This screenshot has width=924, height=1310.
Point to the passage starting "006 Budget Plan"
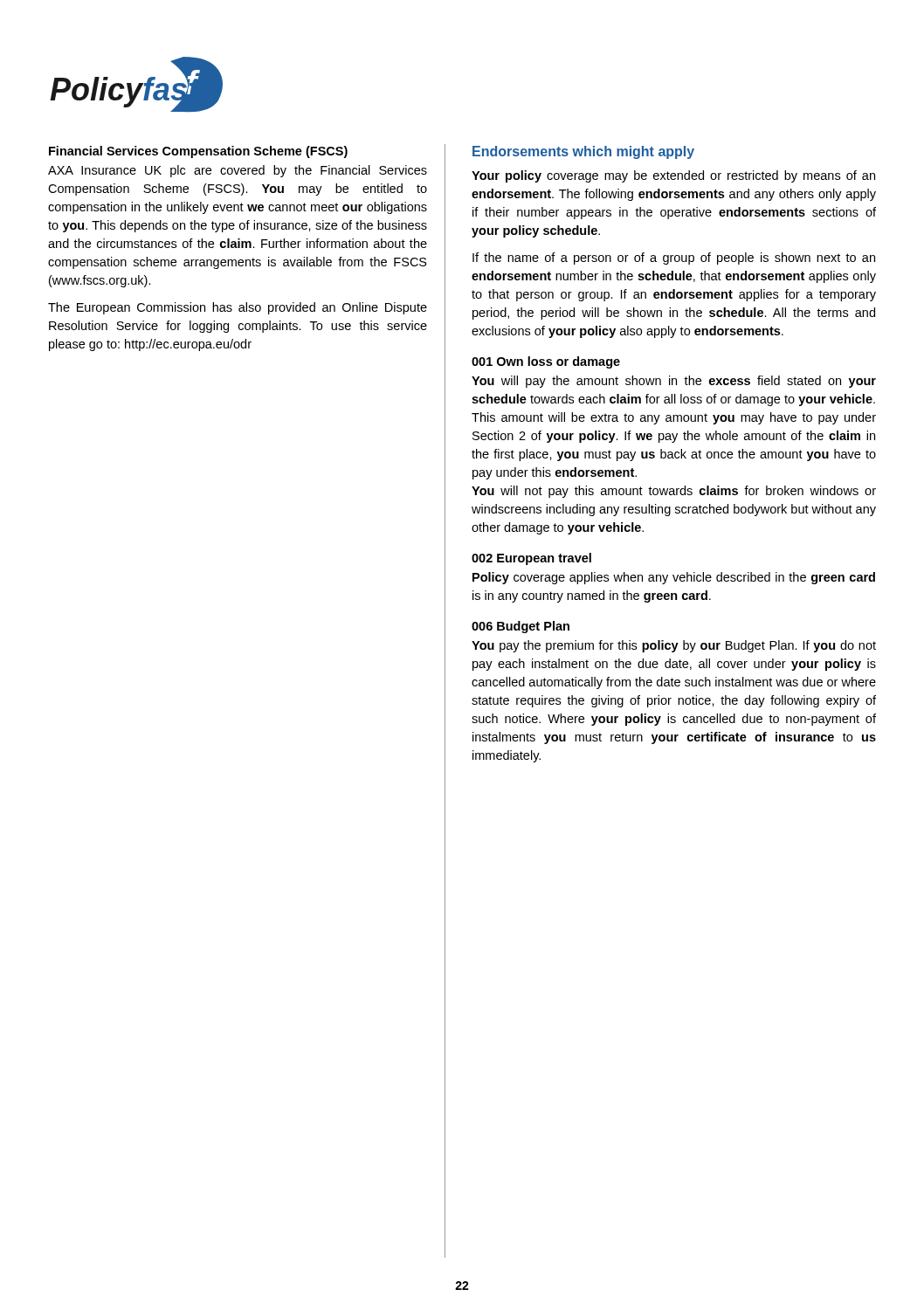click(x=521, y=626)
